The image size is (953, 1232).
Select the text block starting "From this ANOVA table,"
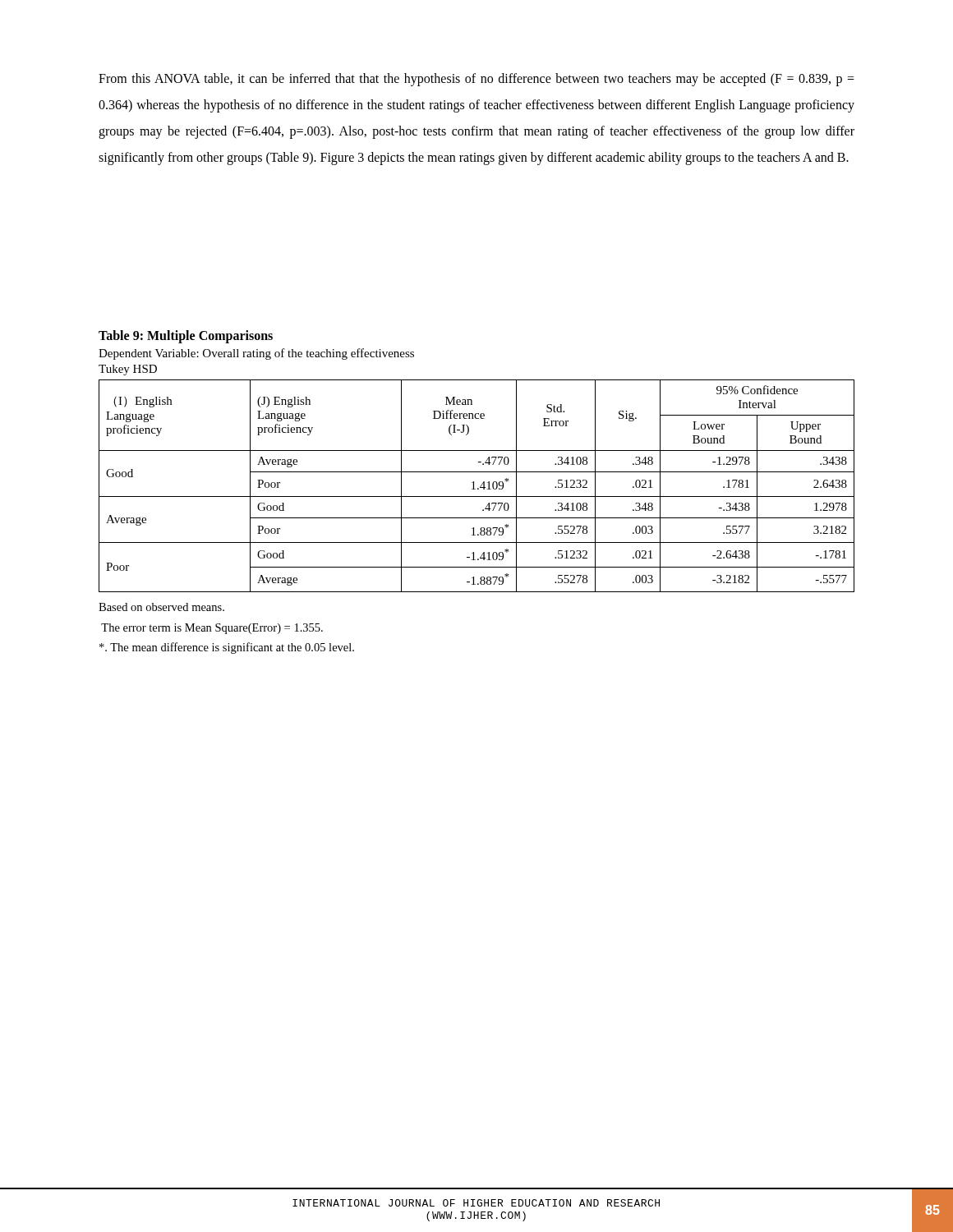pyautogui.click(x=476, y=118)
